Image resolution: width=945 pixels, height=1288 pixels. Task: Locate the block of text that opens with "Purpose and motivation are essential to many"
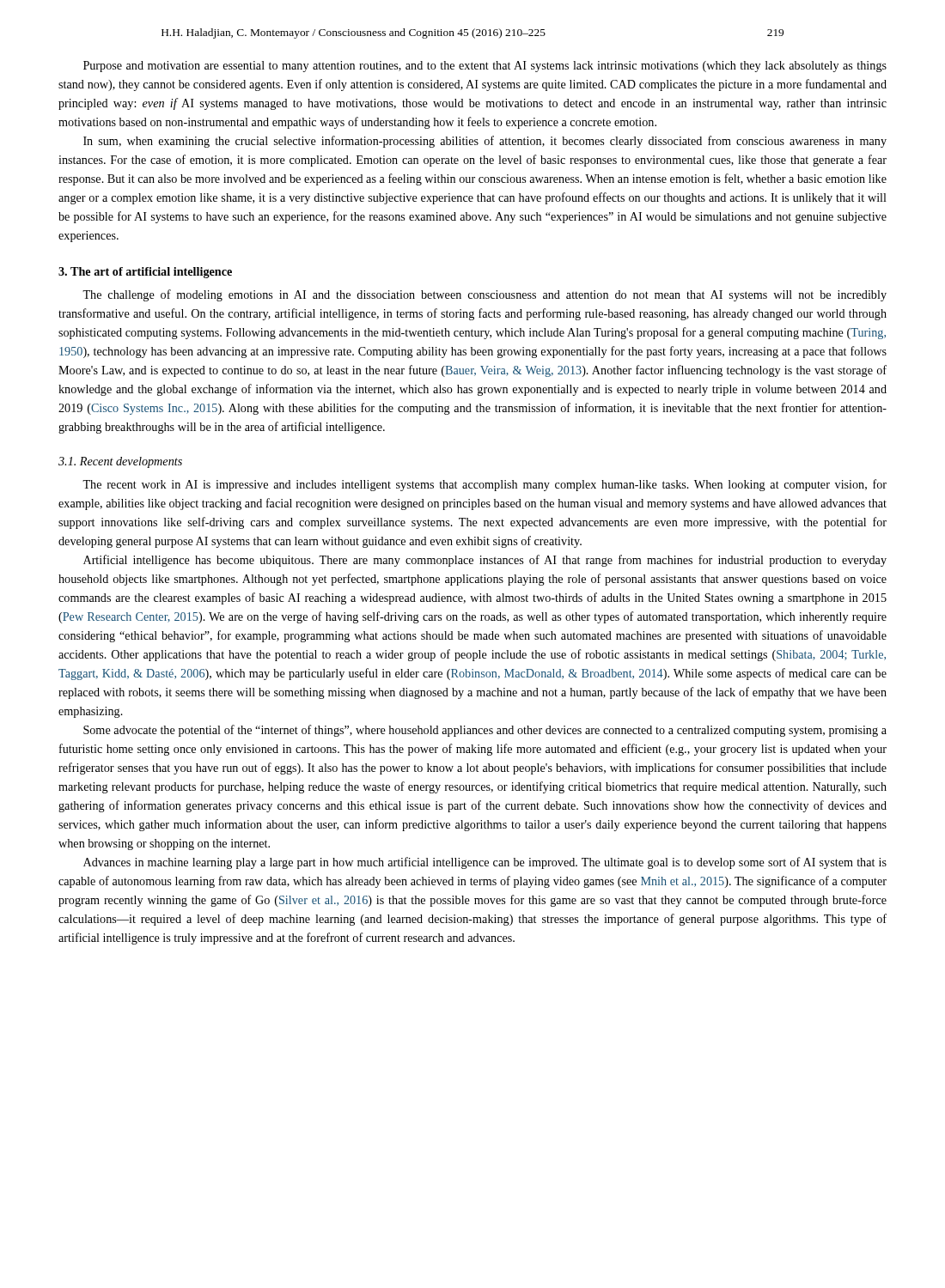click(472, 150)
